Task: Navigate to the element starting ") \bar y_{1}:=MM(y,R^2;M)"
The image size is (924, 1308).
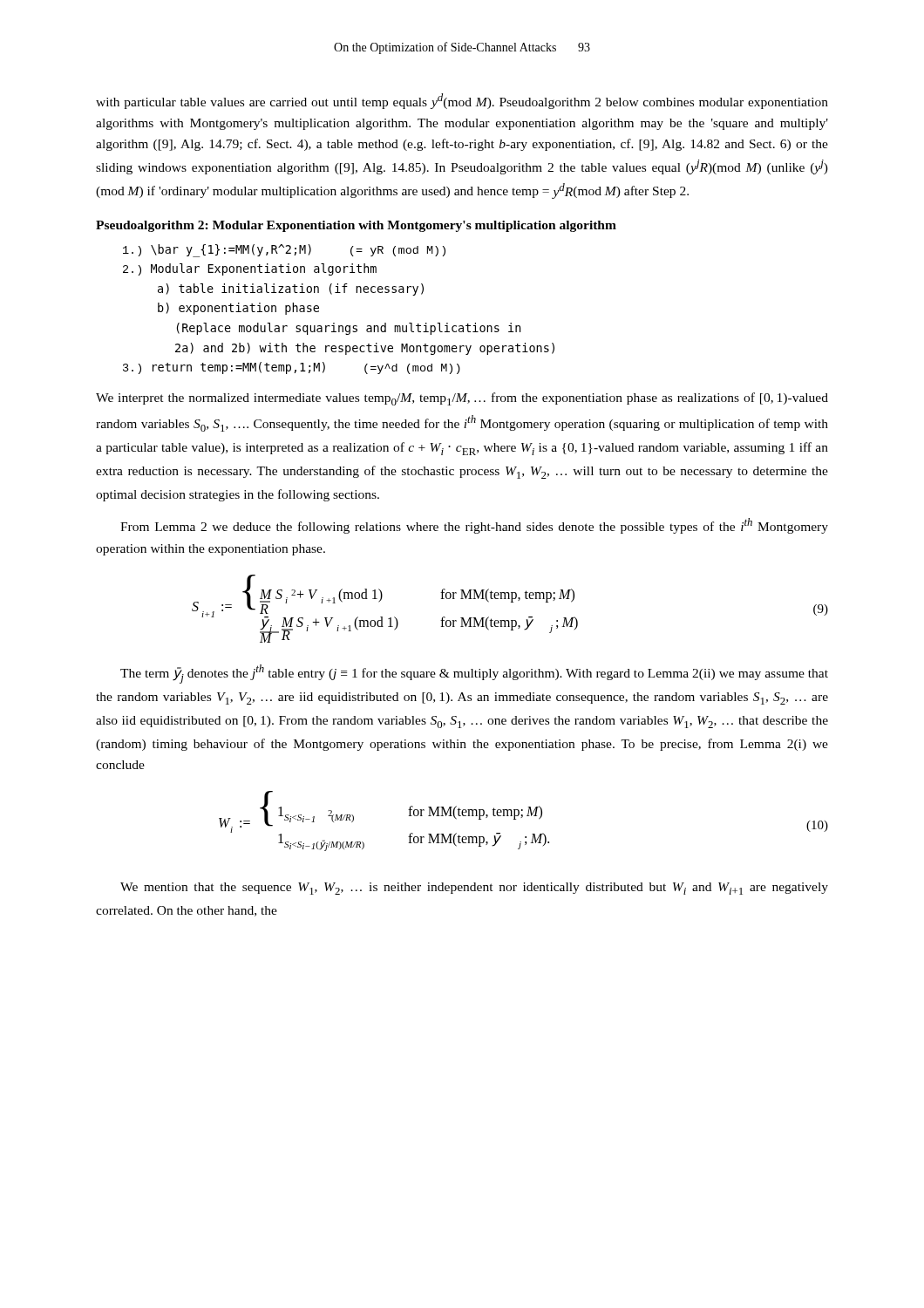Action: coord(285,249)
